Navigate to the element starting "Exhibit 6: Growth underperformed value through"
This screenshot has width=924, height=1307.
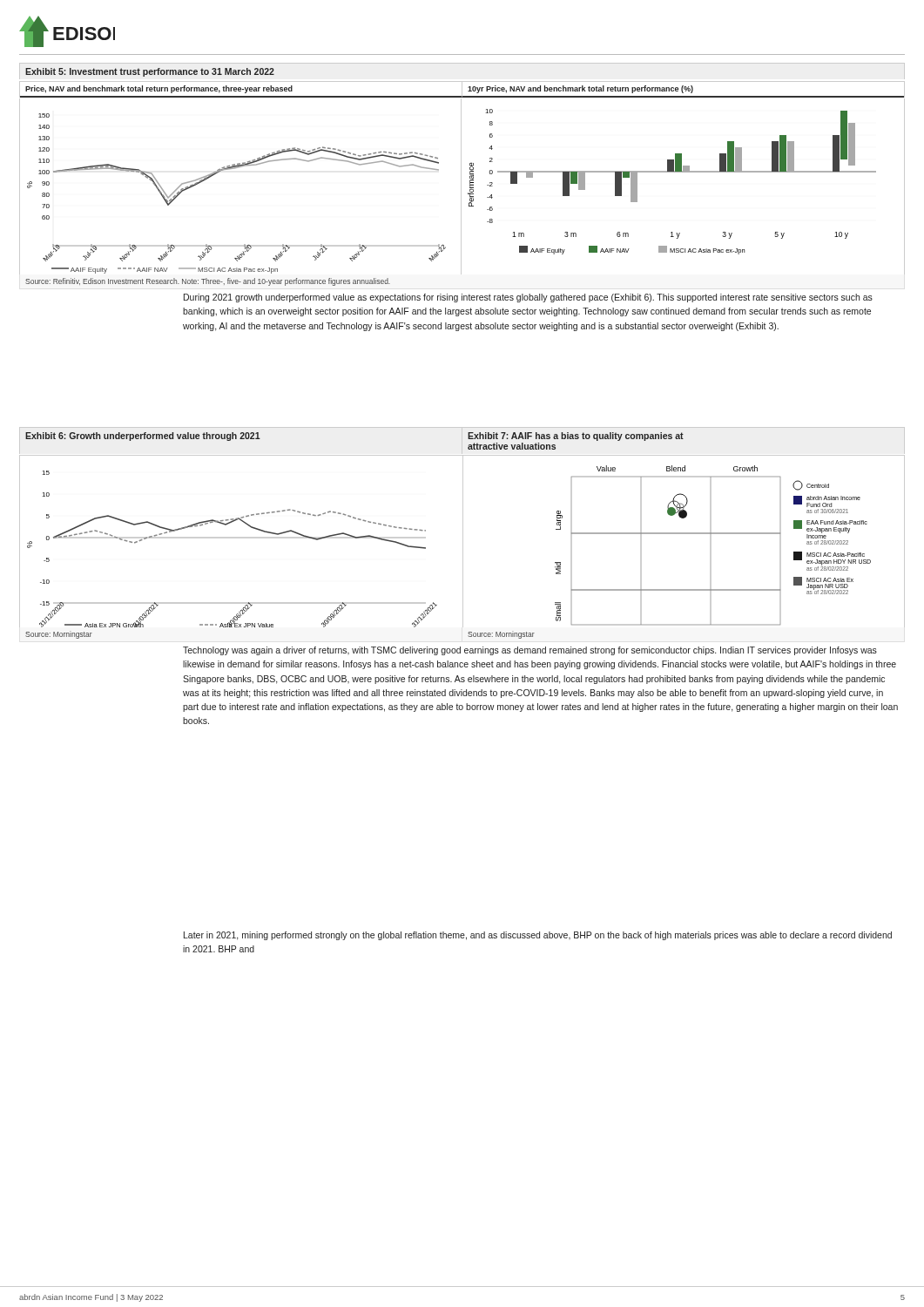pyautogui.click(x=143, y=436)
